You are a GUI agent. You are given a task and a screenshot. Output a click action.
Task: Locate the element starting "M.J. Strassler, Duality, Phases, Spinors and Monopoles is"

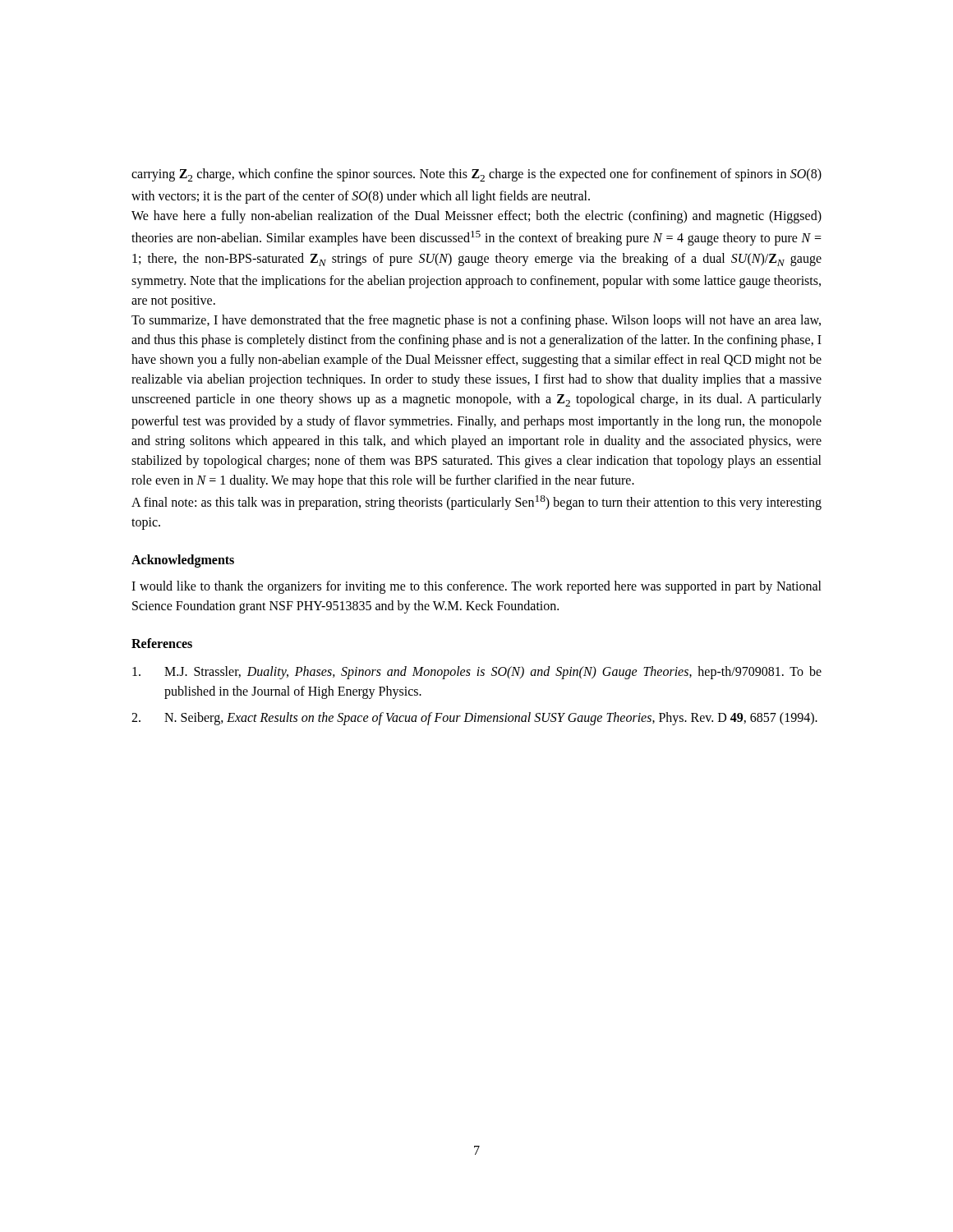[476, 682]
